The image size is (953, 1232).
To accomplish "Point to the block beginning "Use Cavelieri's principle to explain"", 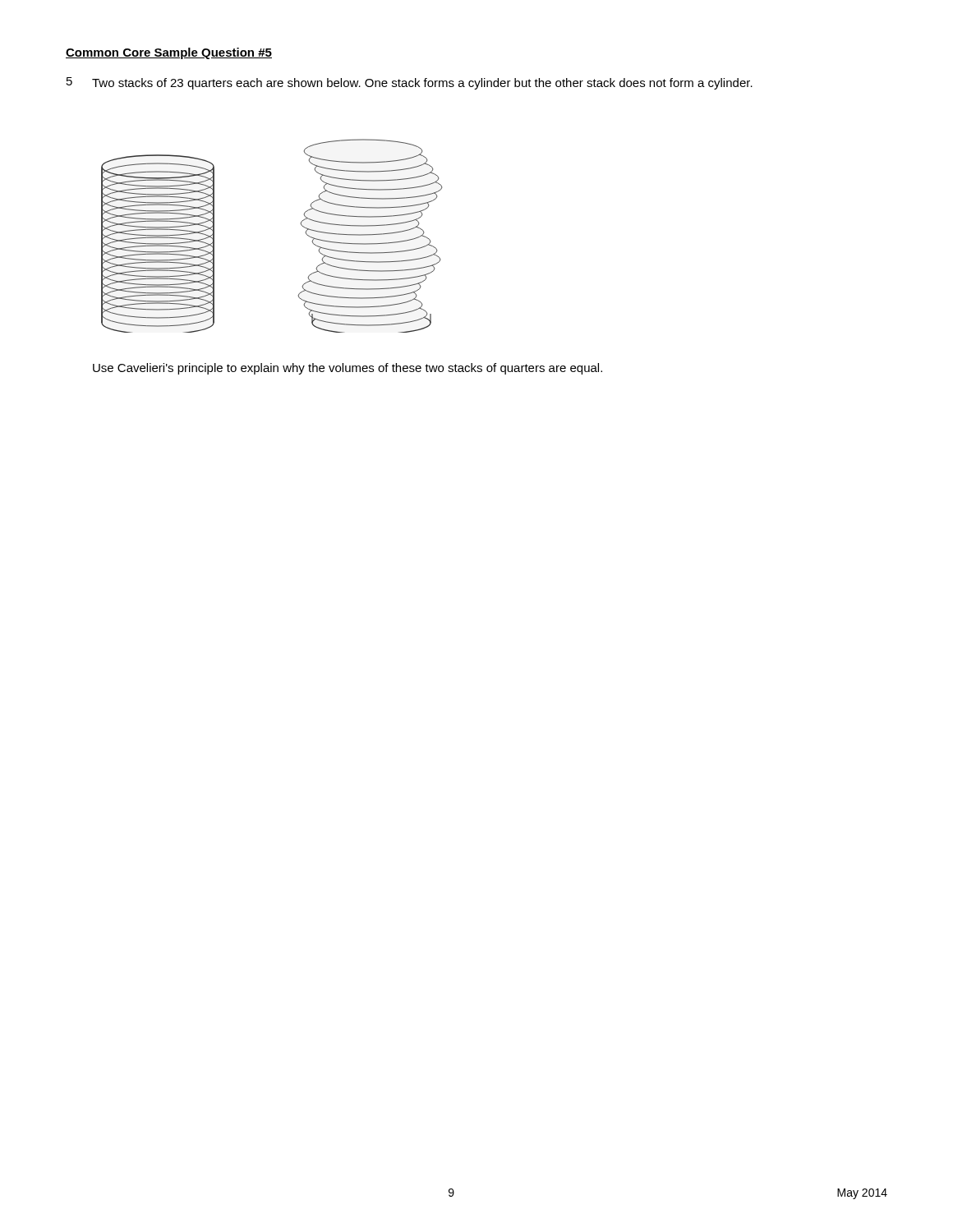I will pyautogui.click(x=348, y=367).
